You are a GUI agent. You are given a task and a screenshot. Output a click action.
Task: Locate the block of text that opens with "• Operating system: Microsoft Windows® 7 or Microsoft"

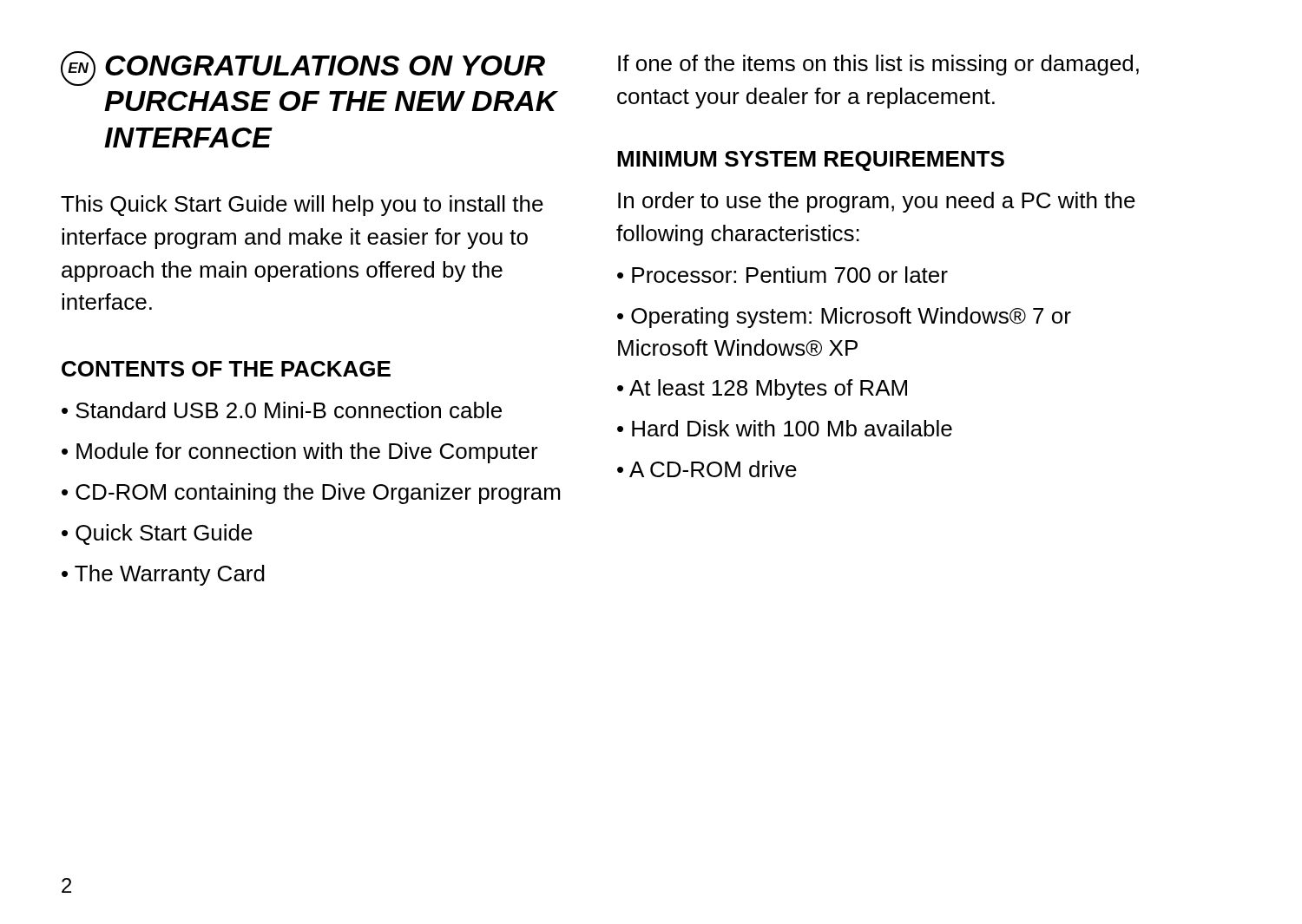point(844,332)
